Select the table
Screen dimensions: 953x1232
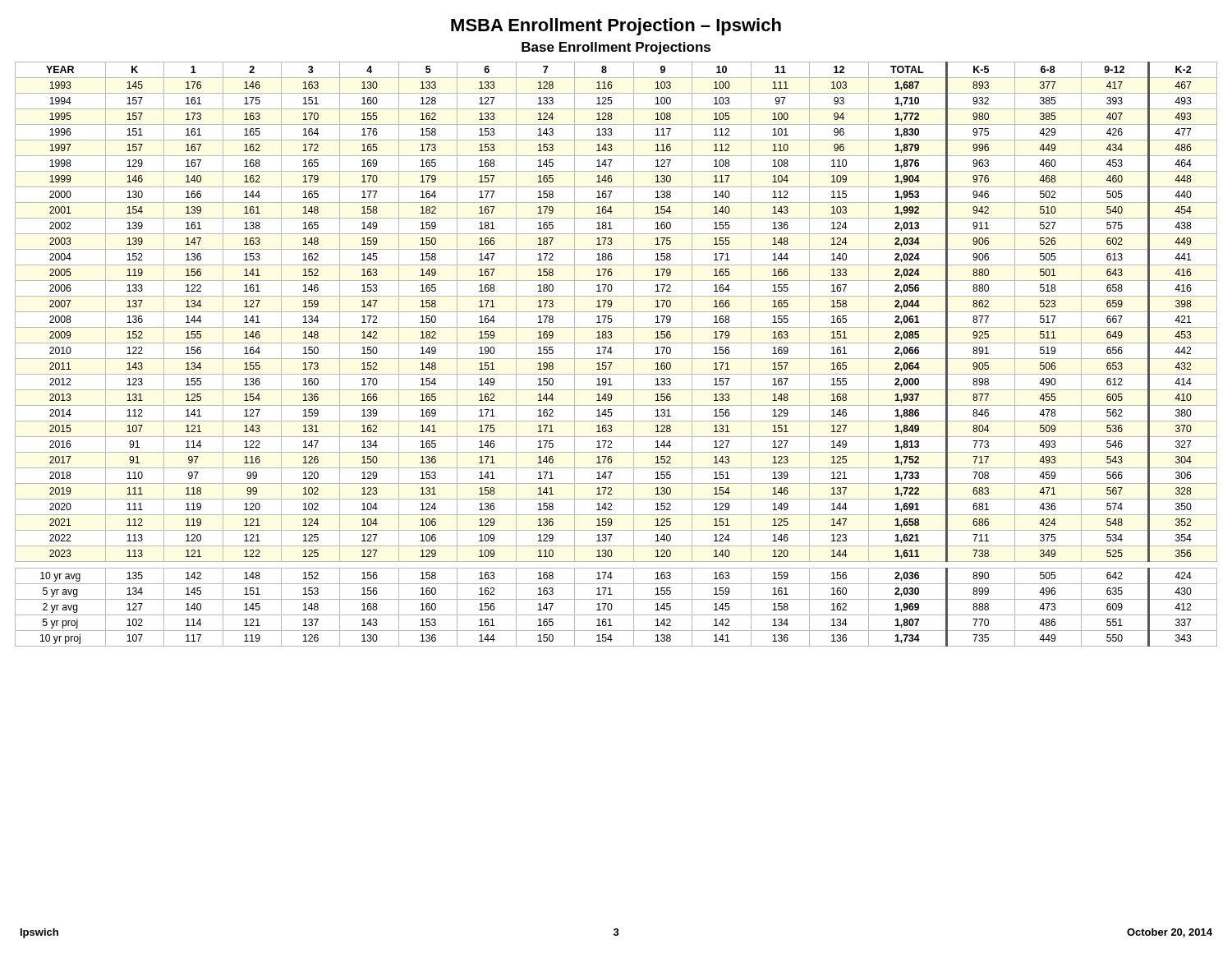[616, 354]
